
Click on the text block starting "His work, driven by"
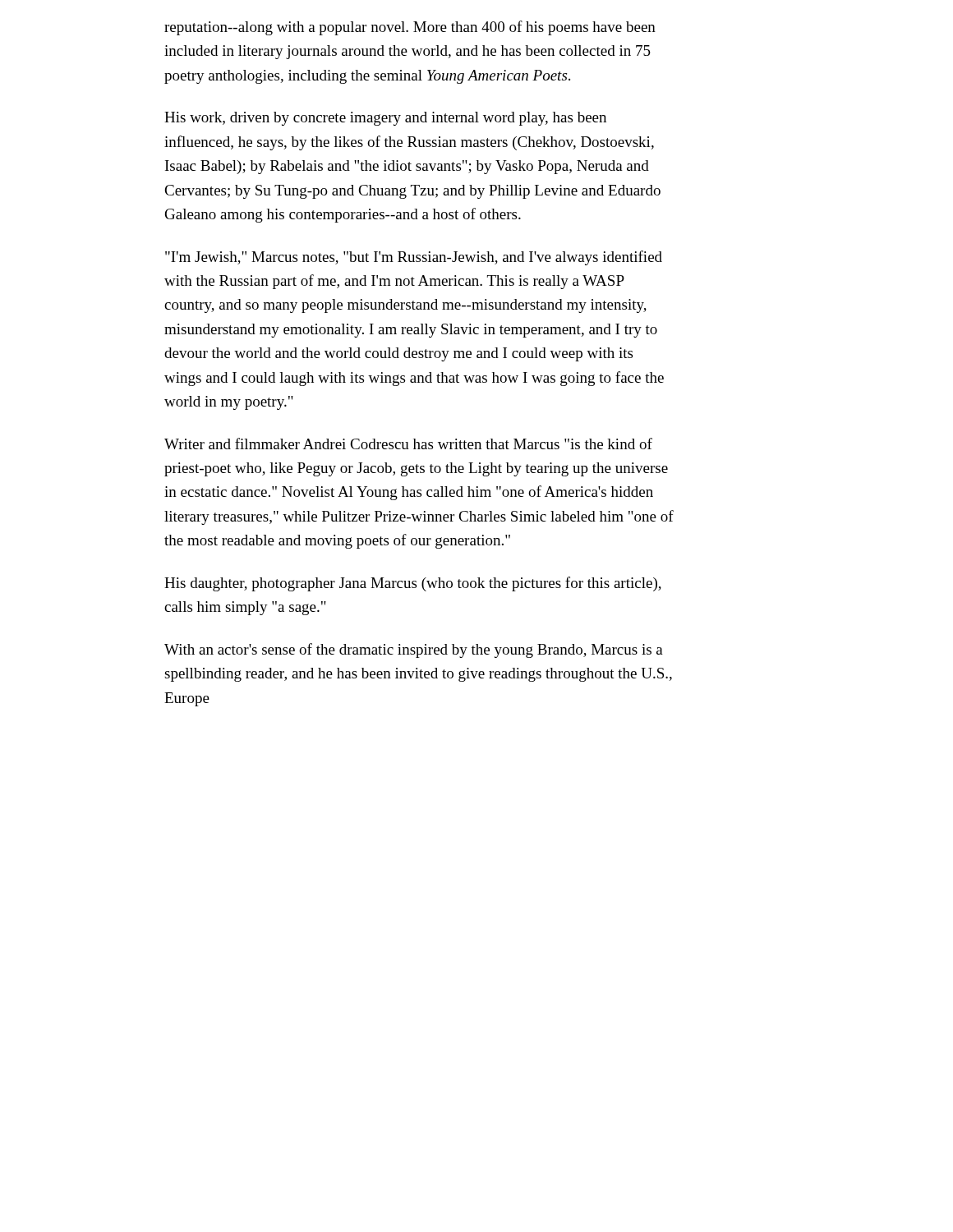click(x=413, y=166)
